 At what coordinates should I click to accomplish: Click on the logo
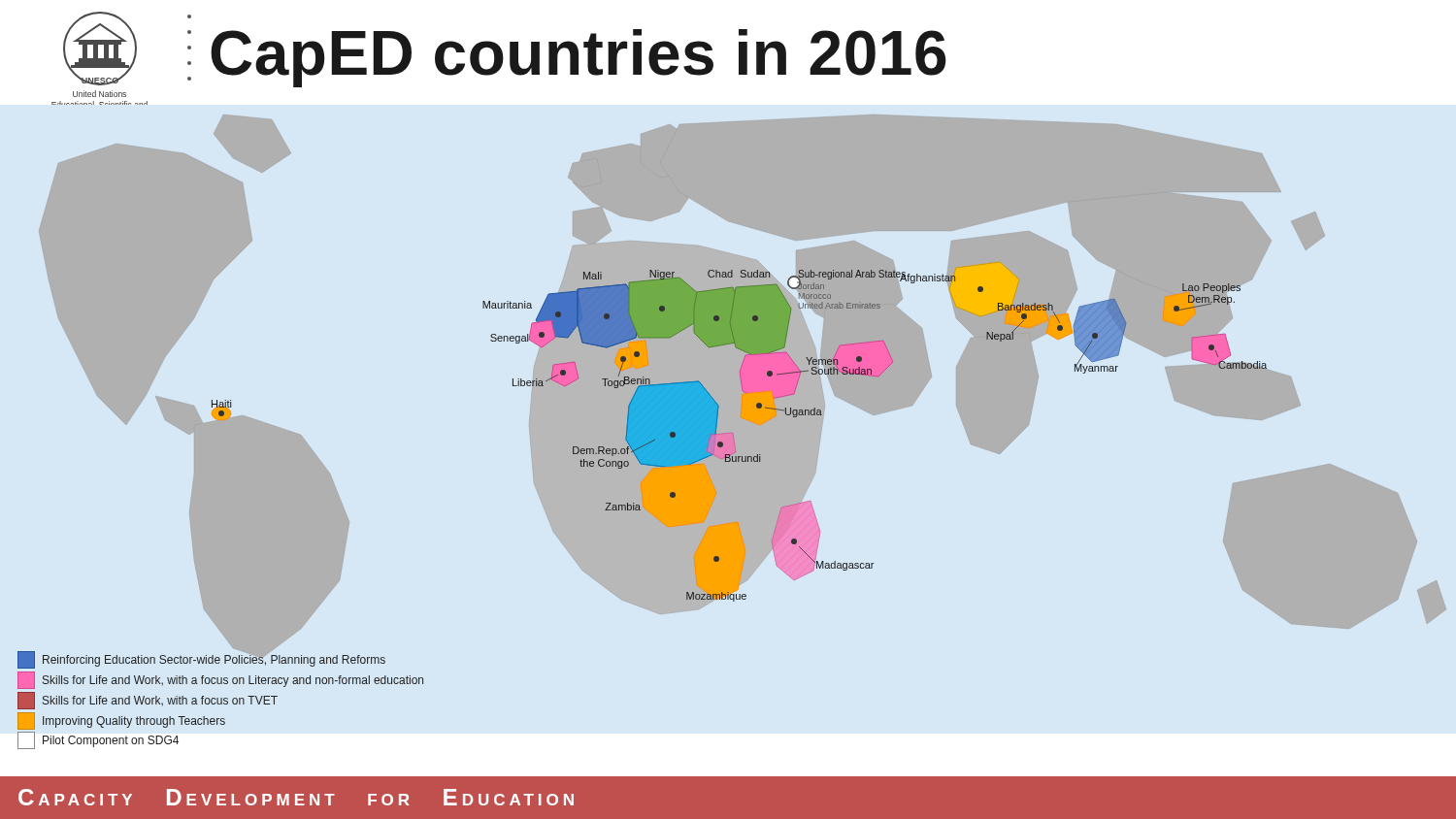pos(100,66)
